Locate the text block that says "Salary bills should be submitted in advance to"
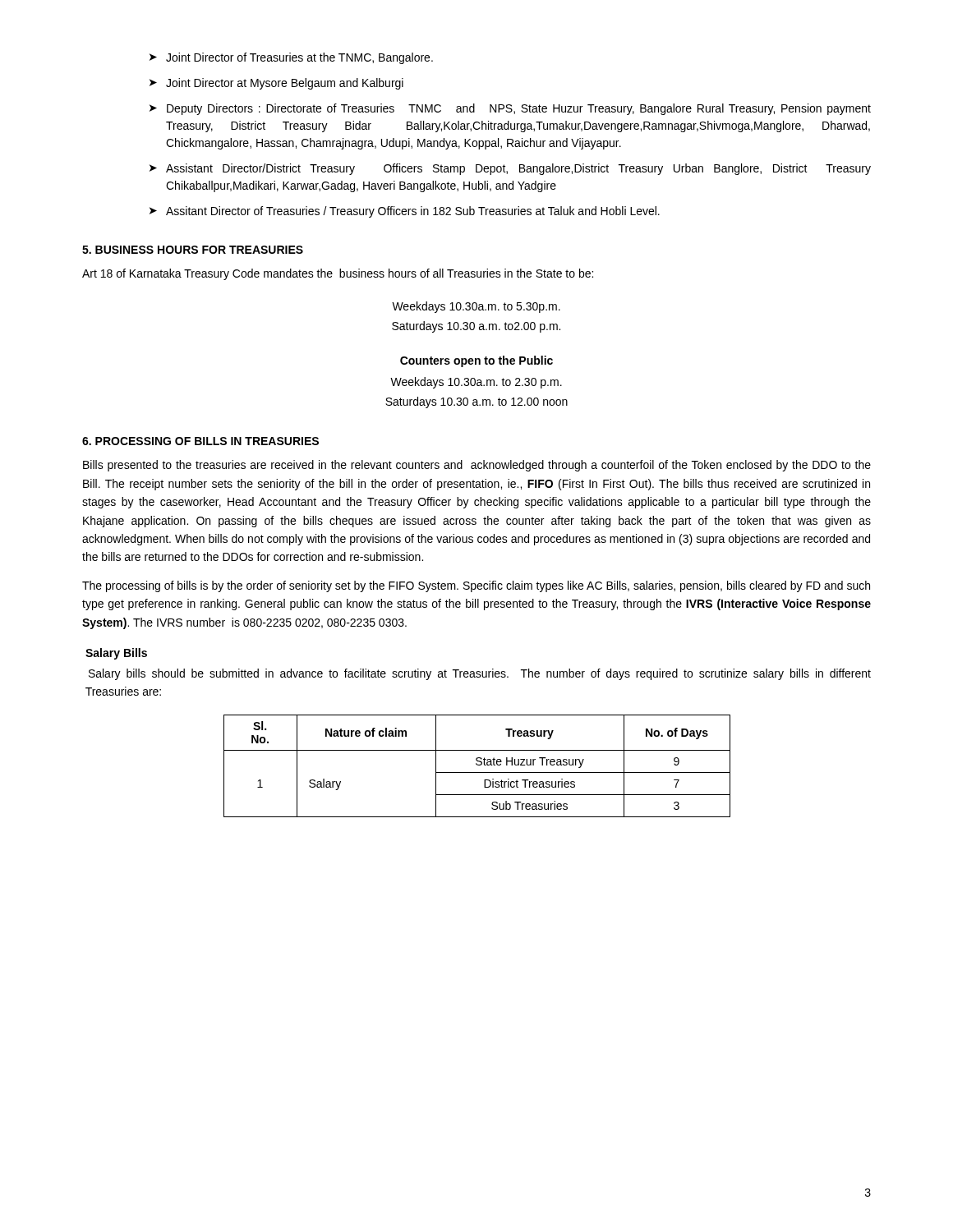Screen dimensions: 1232x953 point(476,683)
